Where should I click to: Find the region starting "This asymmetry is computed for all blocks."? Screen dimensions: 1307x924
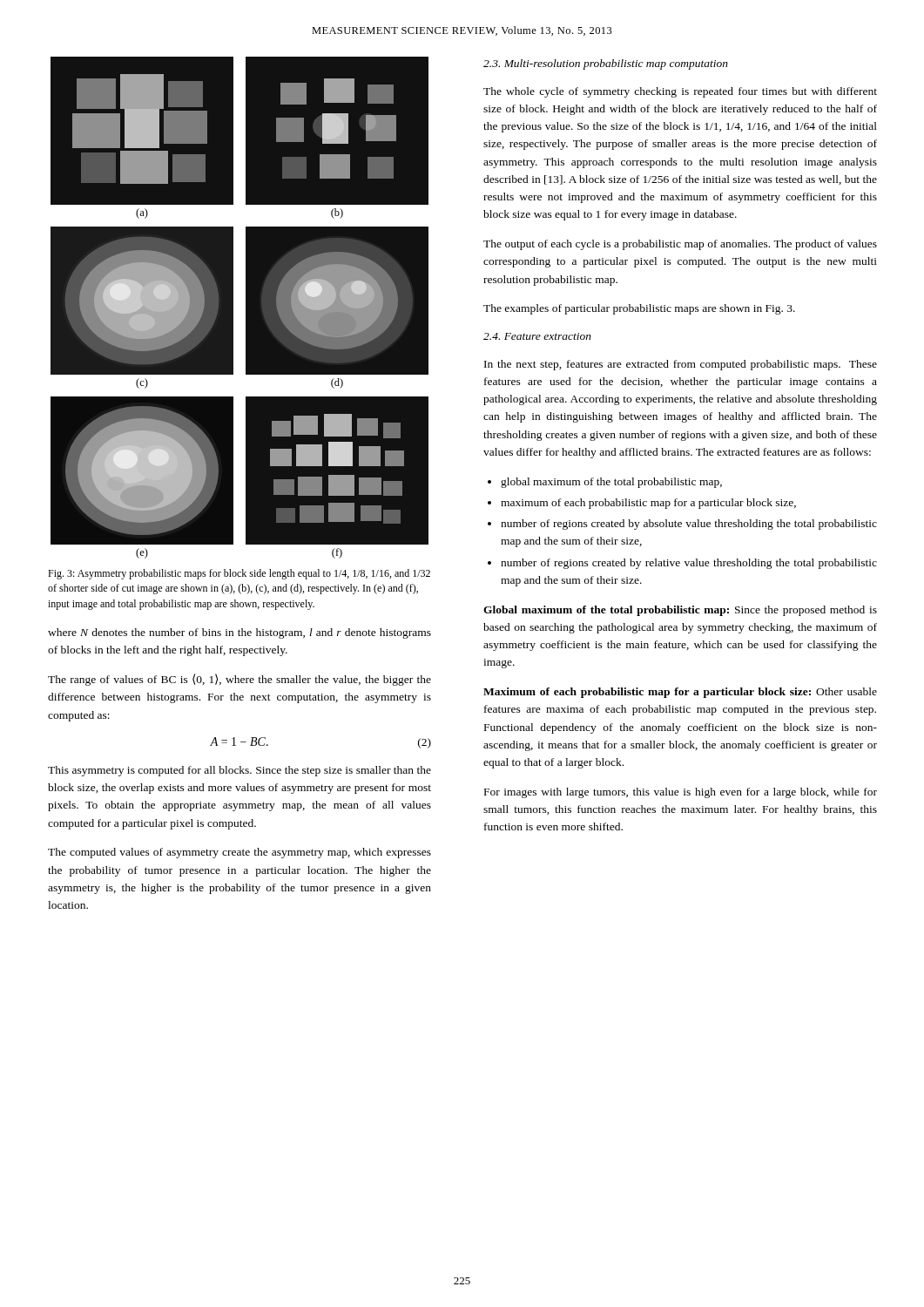click(x=239, y=838)
